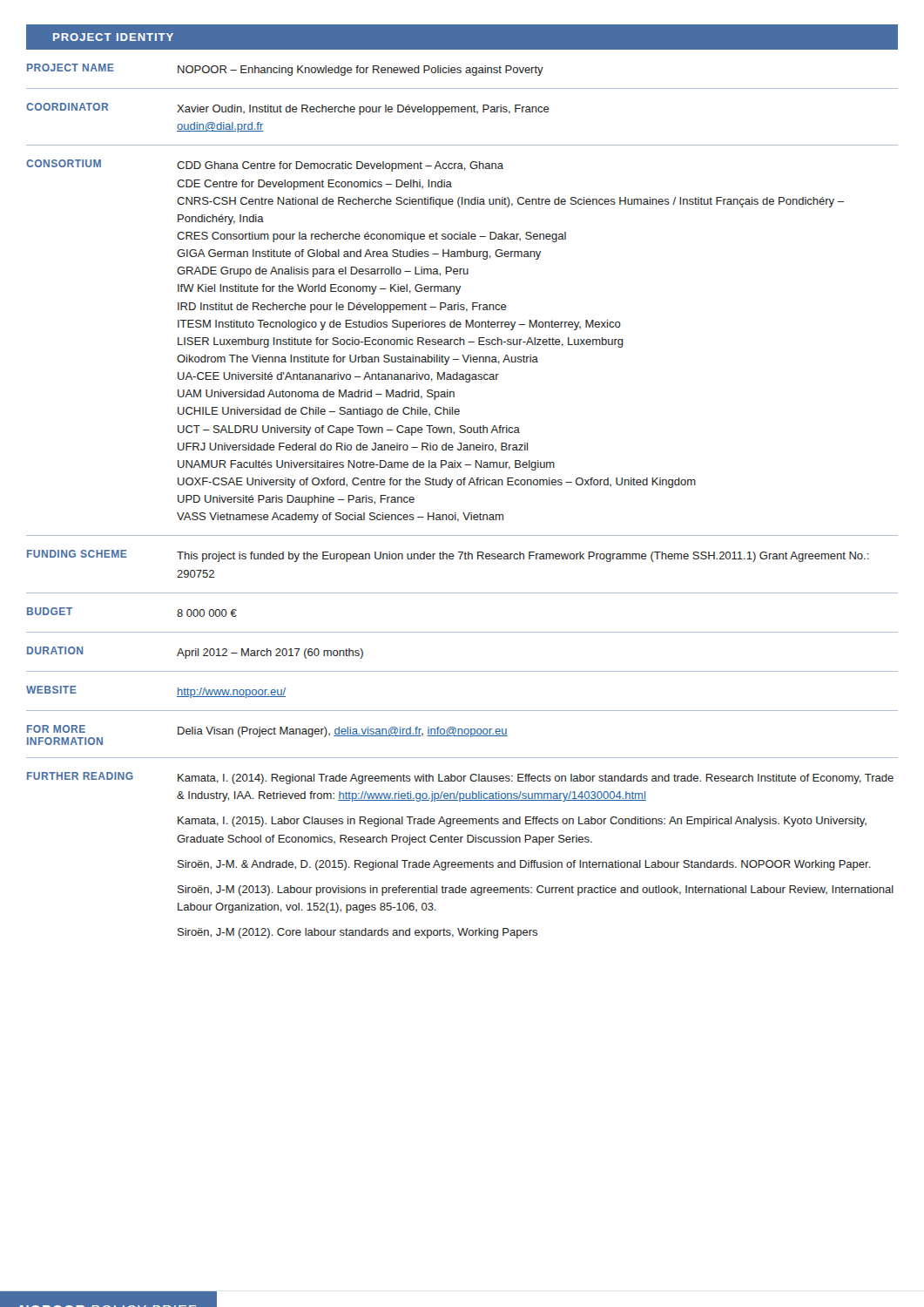Select the text block that says "PROJECT NAME NOPOOR – Enhancing Knowledge"

[462, 70]
